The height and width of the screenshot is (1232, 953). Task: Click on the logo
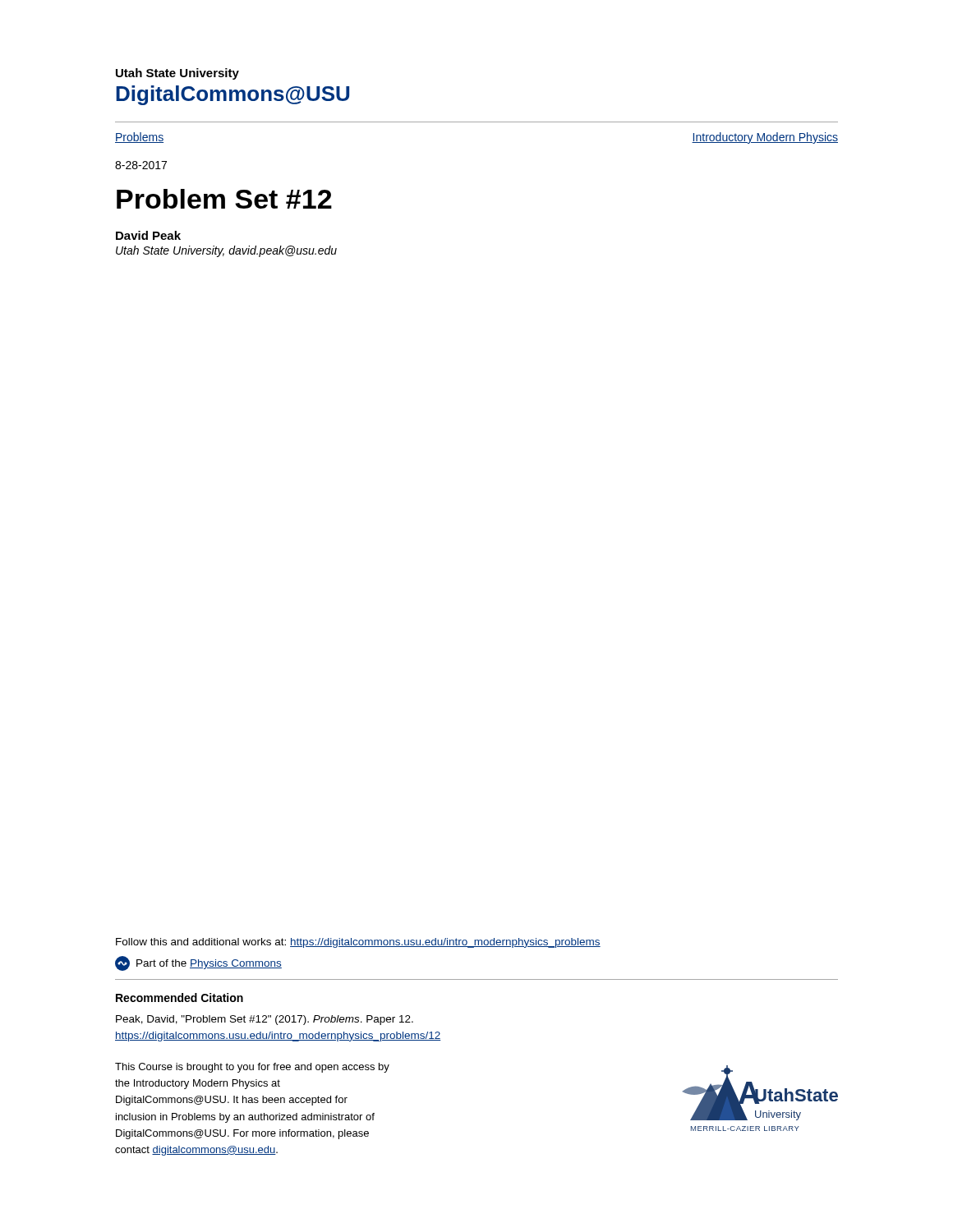[752, 1098]
